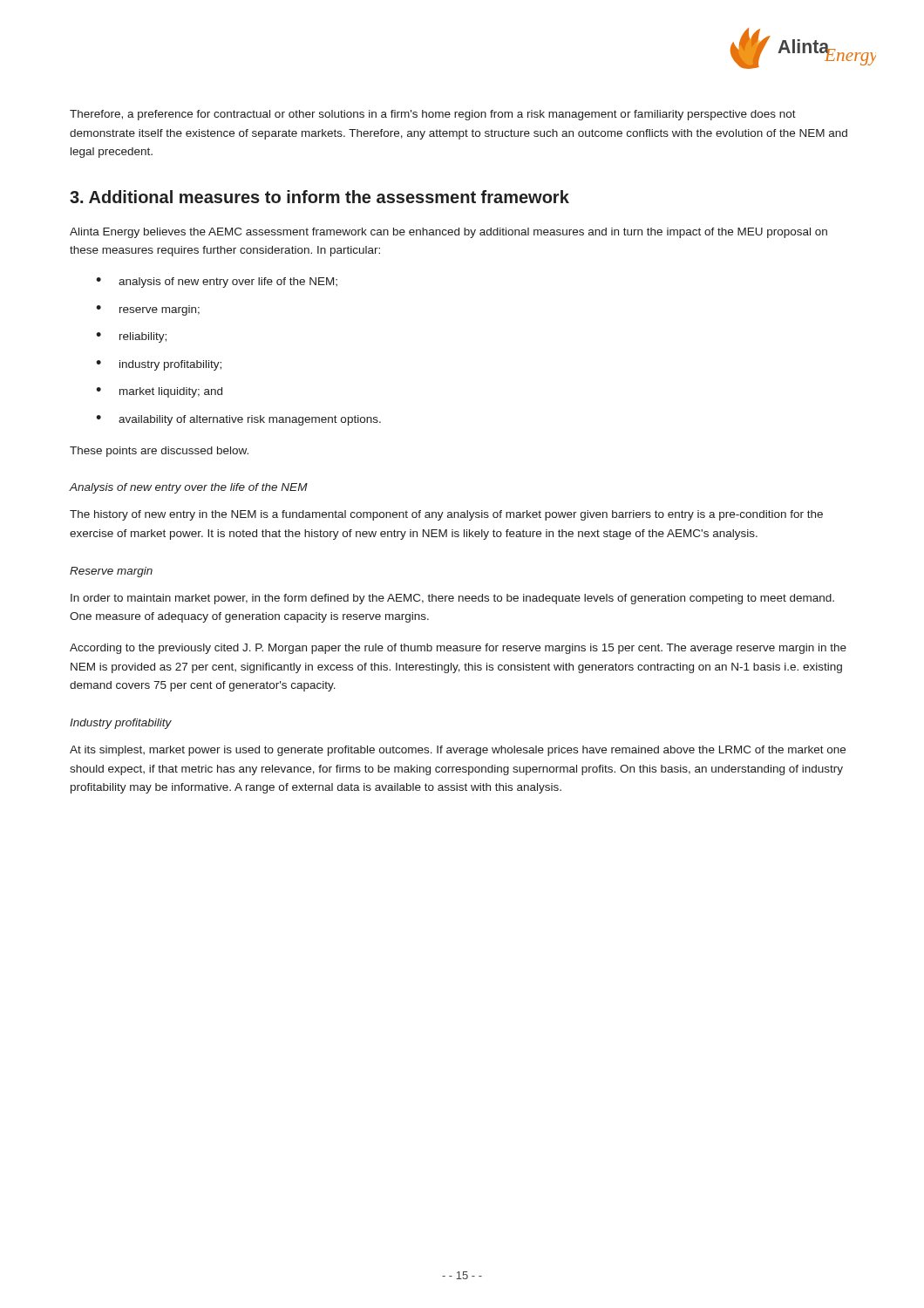Viewport: 924px width, 1308px height.
Task: Navigate to the passage starting "The history of new entry in the NEM"
Action: (x=447, y=524)
